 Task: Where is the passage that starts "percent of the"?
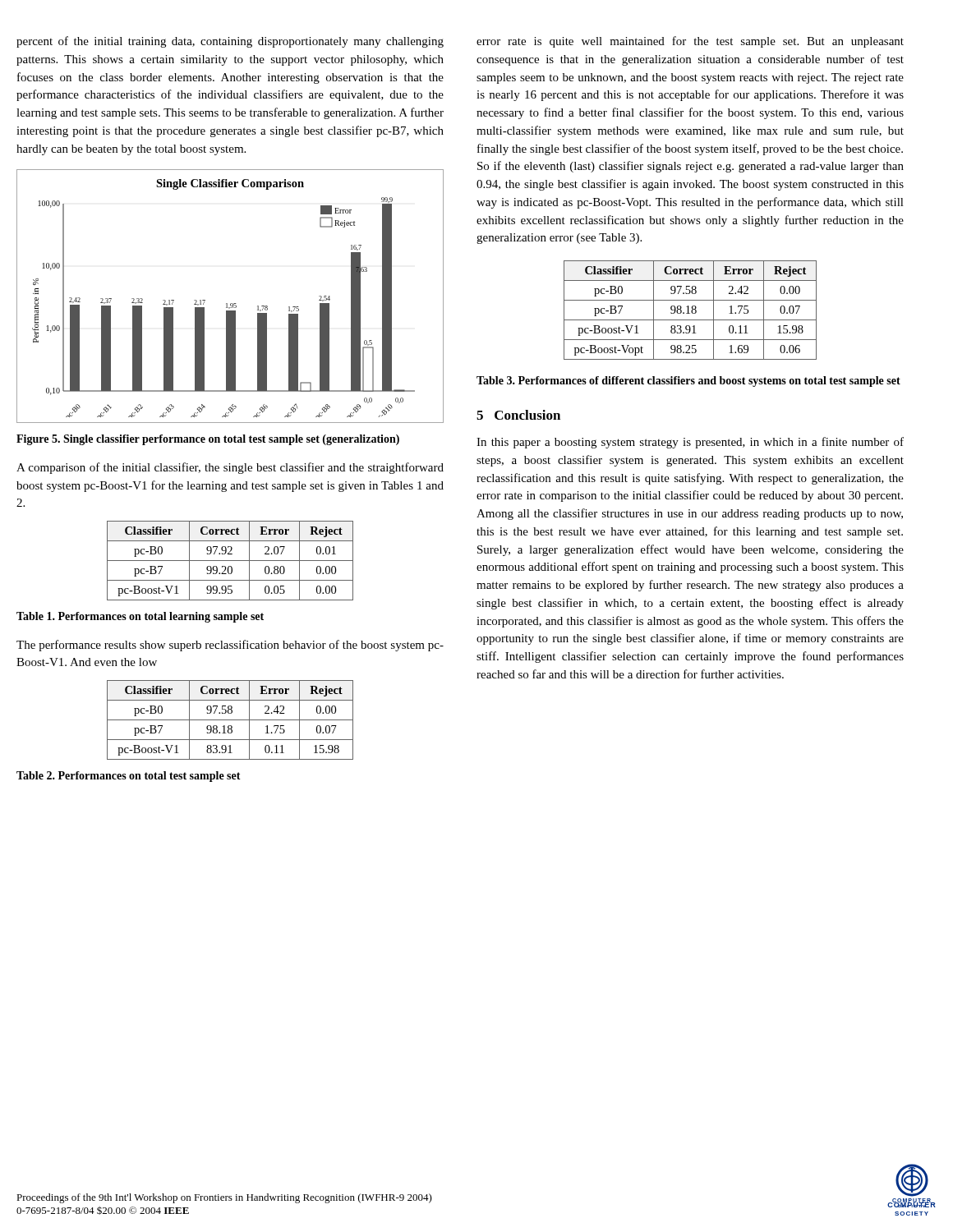pyautogui.click(x=230, y=95)
